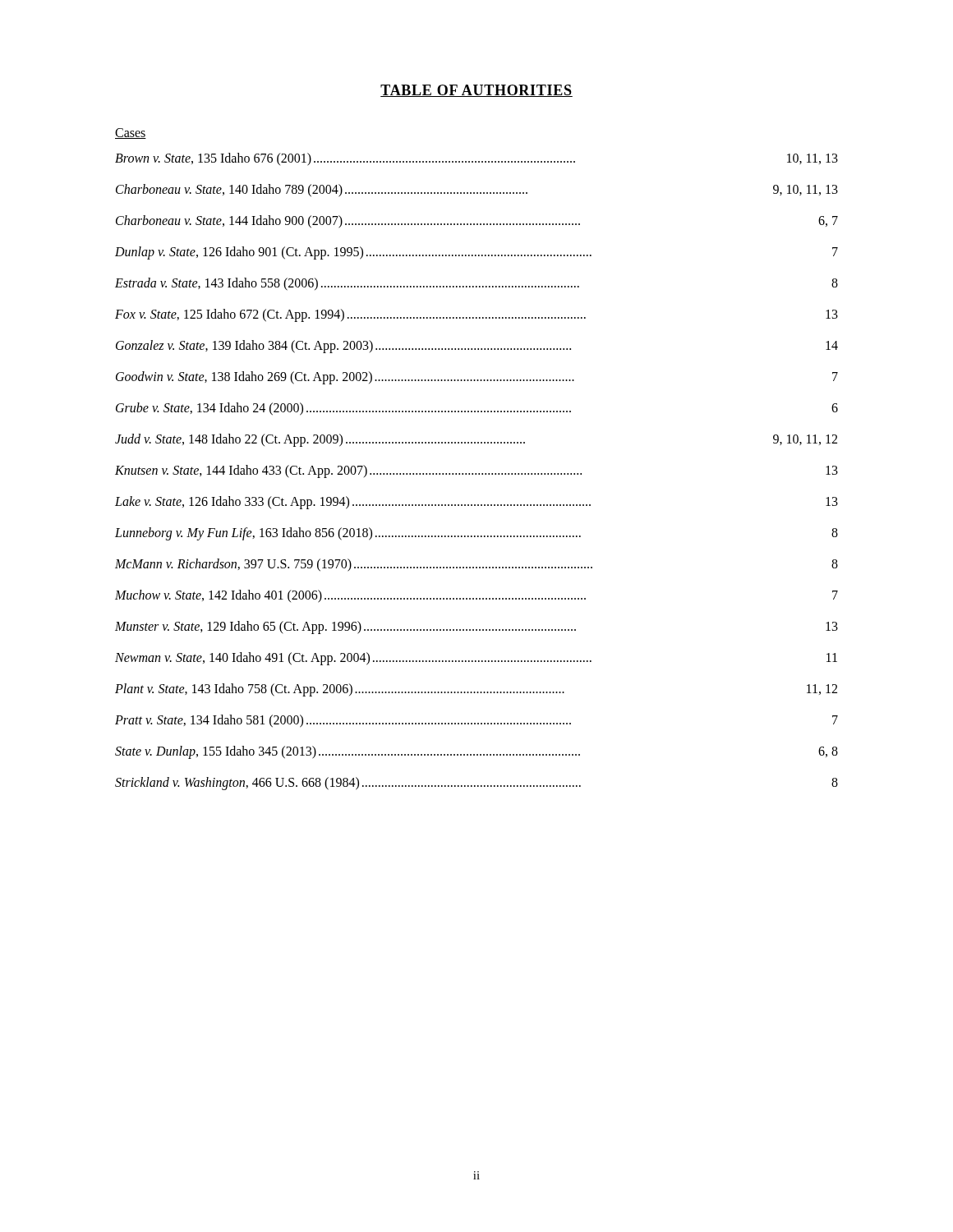Navigate to the text block starting "Judd v. State, 148 Idaho"
The image size is (953, 1232).
(476, 439)
